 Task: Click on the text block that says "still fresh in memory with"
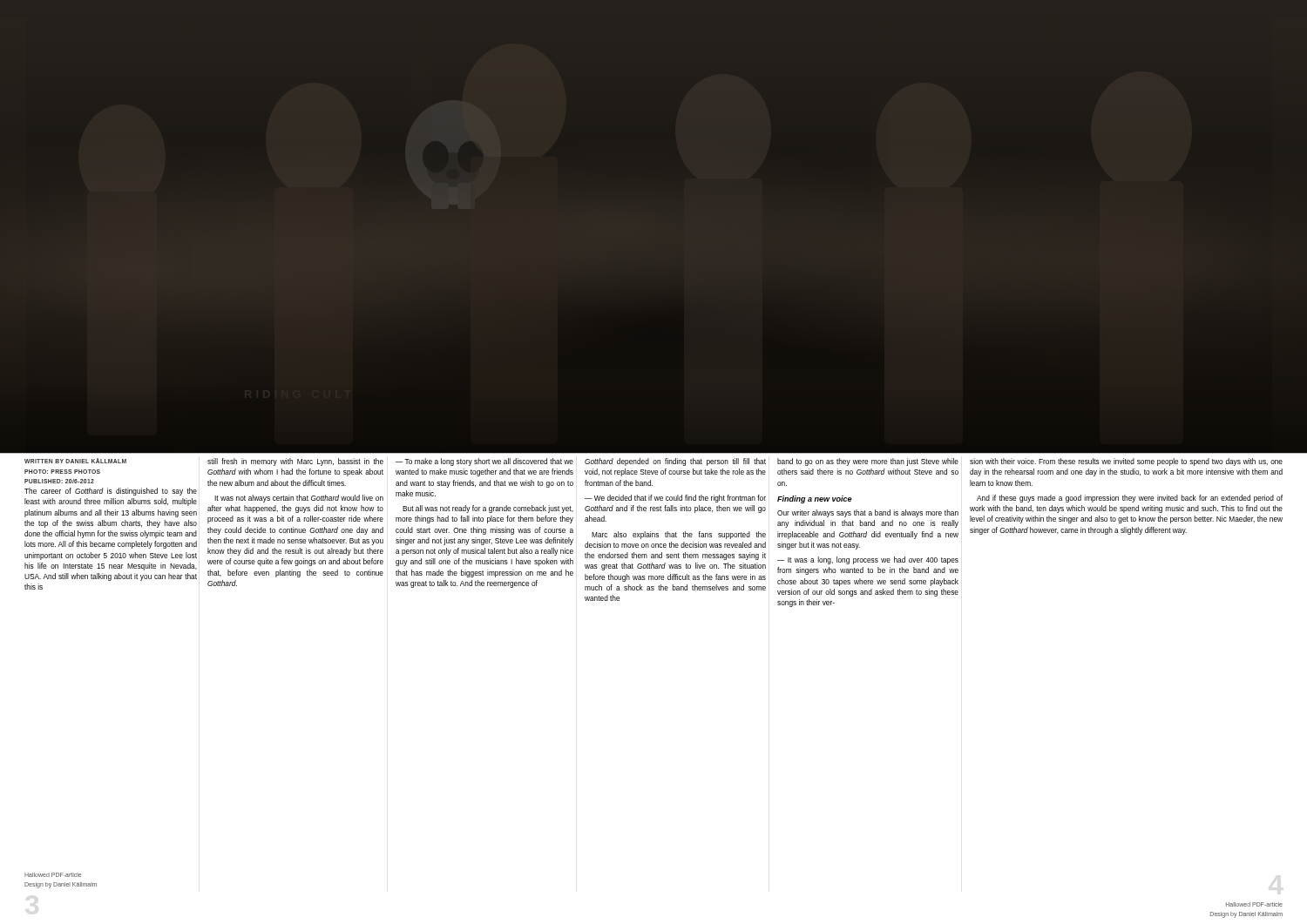point(295,523)
